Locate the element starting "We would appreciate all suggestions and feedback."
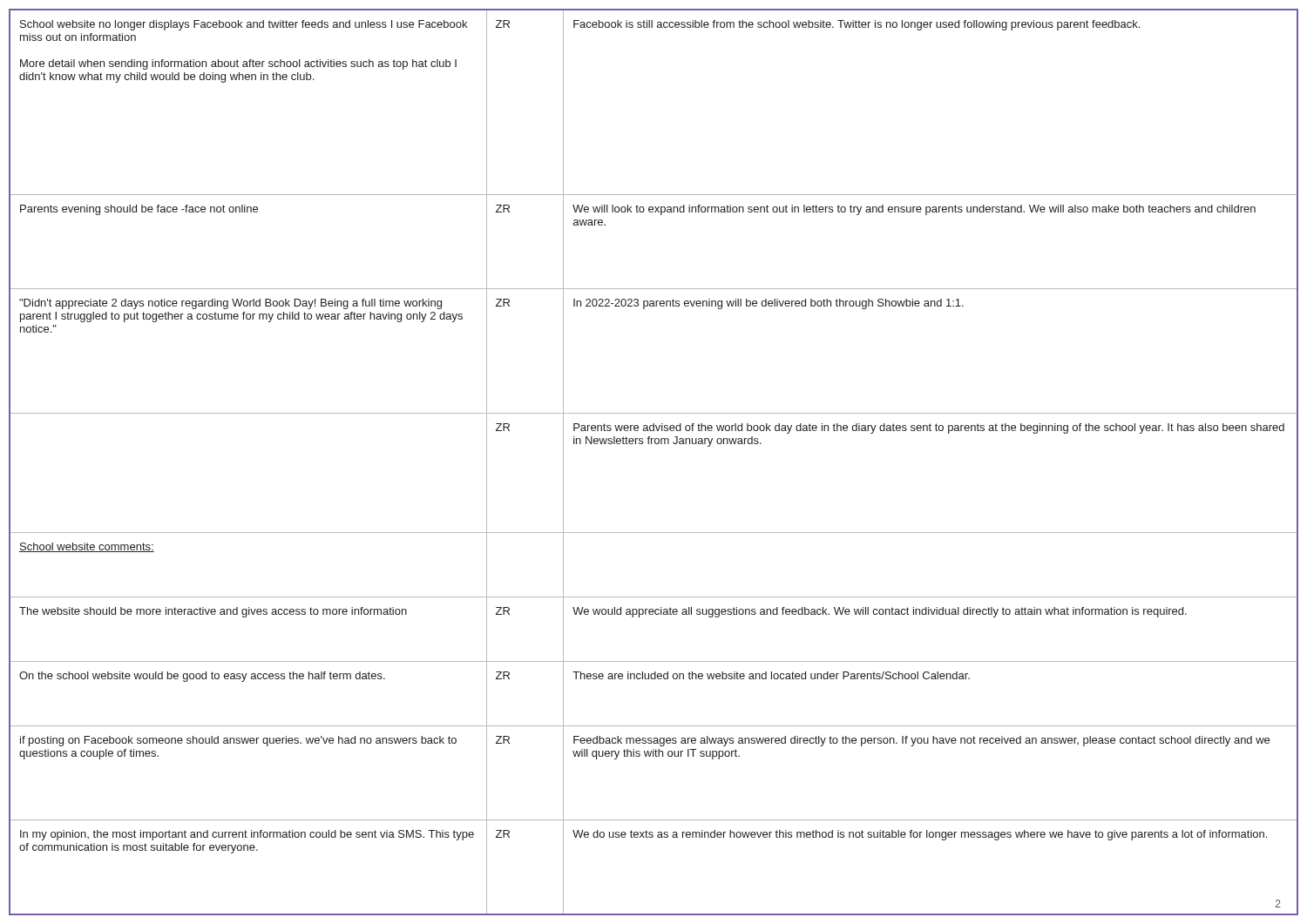 coord(880,611)
